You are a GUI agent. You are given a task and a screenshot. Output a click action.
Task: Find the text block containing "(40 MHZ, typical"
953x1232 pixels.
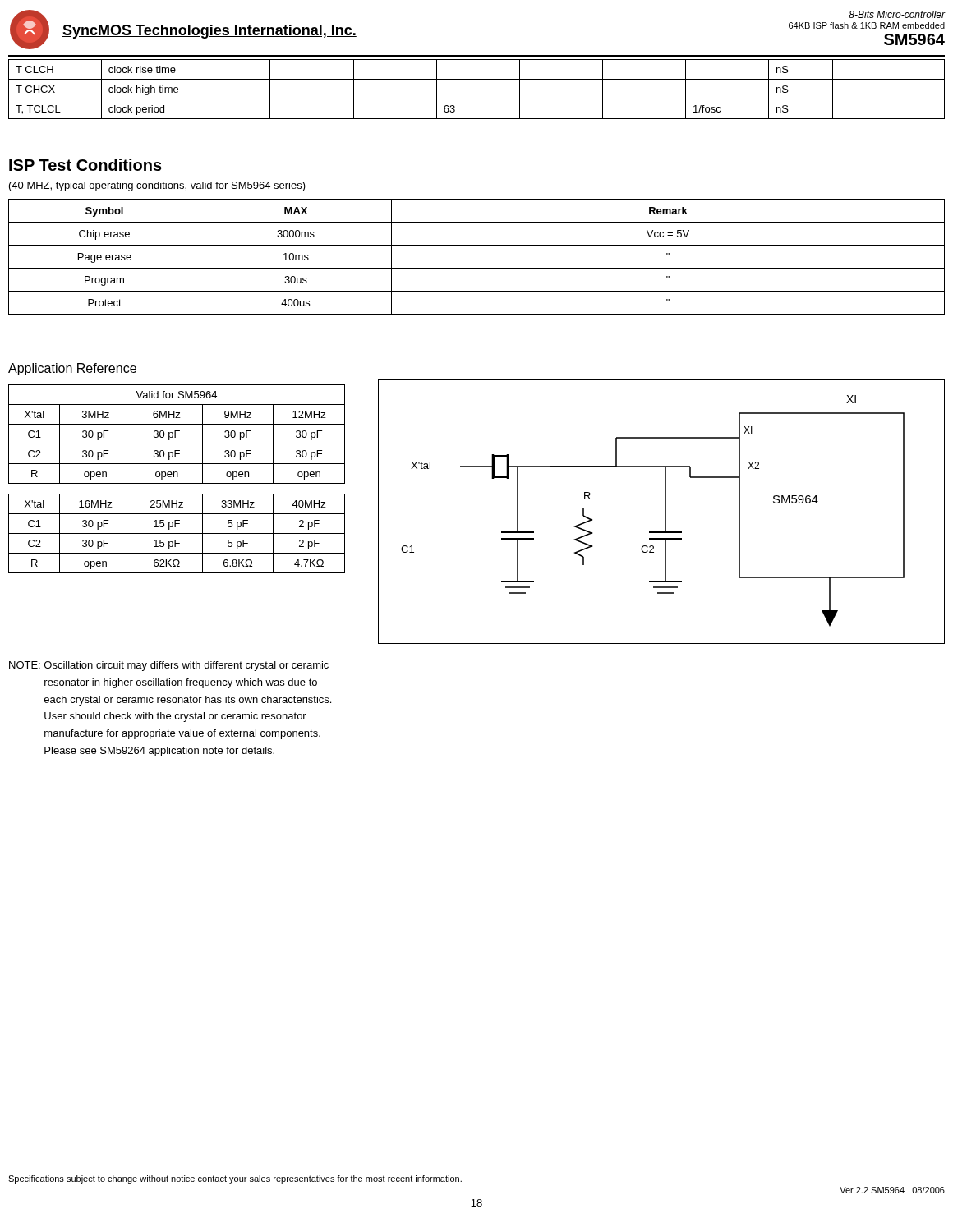[157, 185]
